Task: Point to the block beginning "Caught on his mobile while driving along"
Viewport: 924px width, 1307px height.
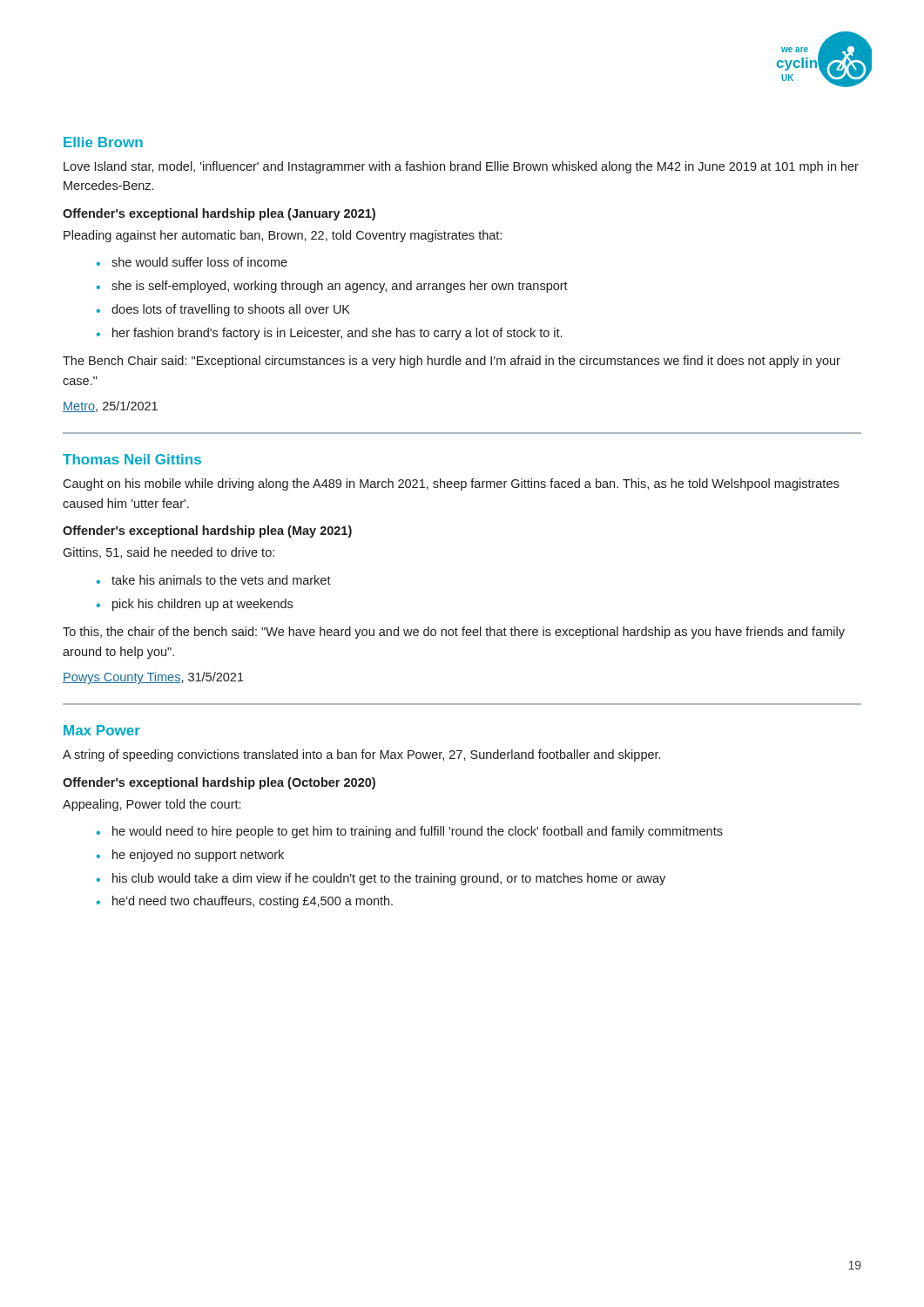Action: pyautogui.click(x=451, y=494)
